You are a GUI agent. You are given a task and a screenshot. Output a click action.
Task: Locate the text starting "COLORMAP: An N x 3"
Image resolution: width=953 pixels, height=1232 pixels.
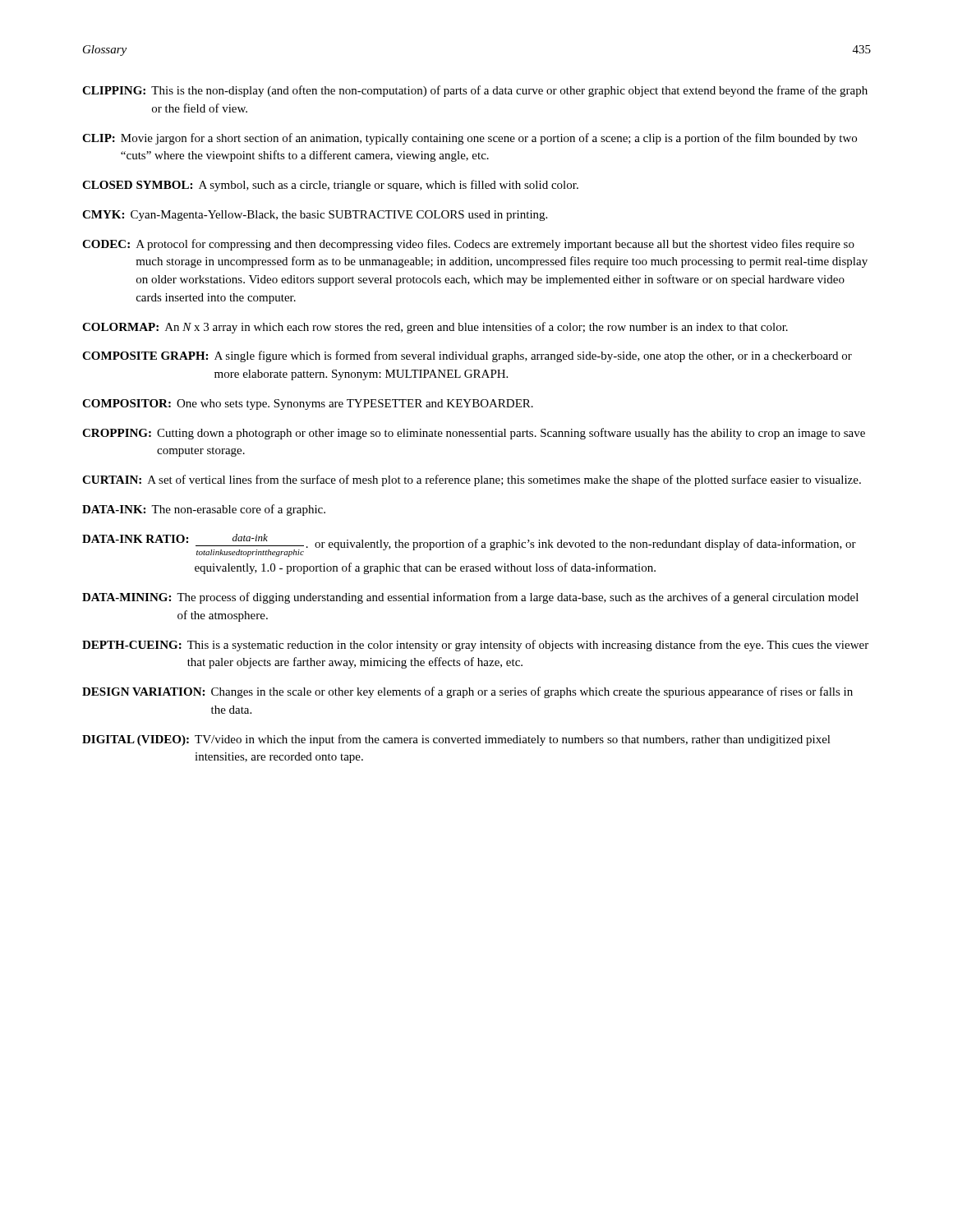(476, 327)
